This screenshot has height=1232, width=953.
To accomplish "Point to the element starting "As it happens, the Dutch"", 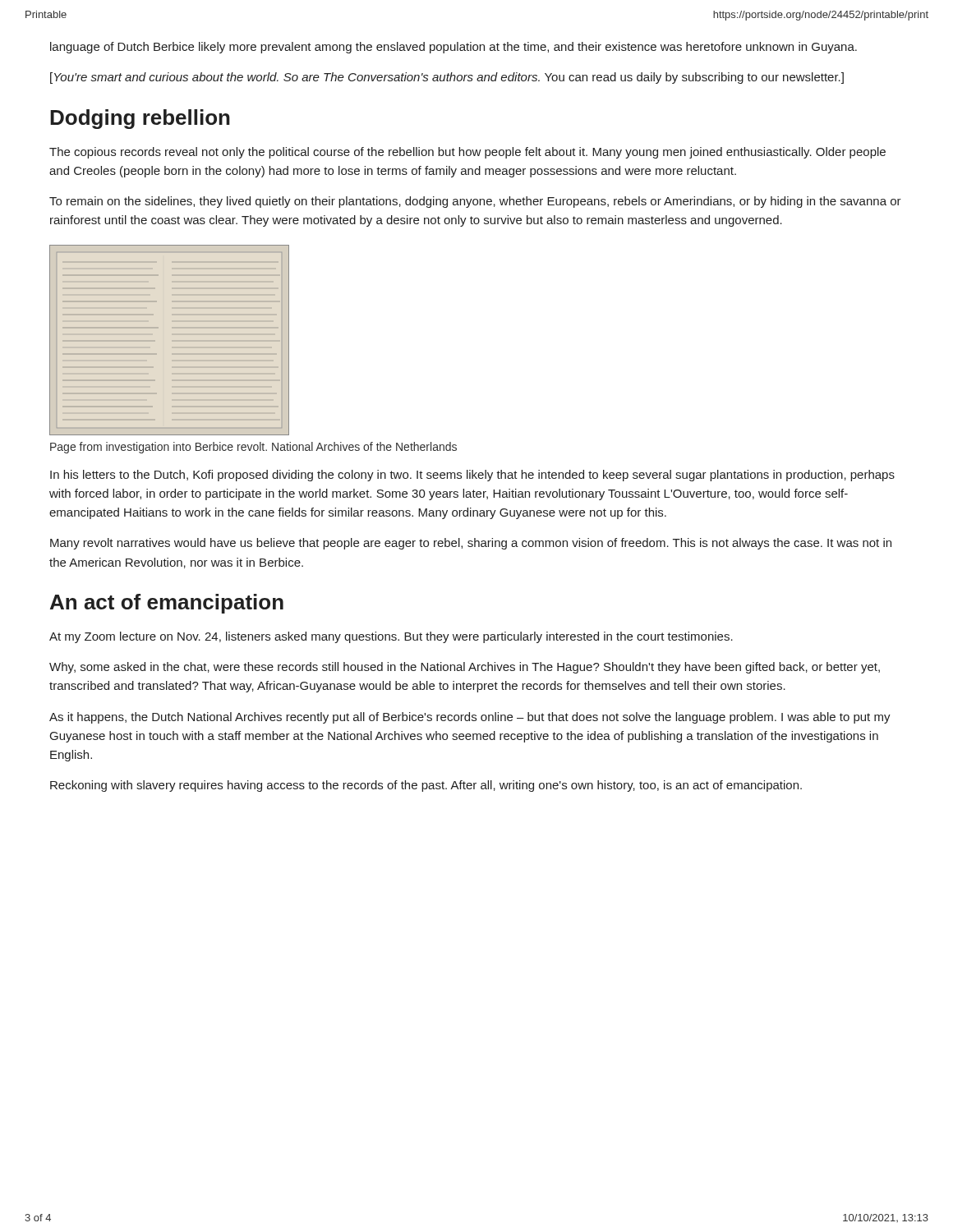I will [x=470, y=735].
